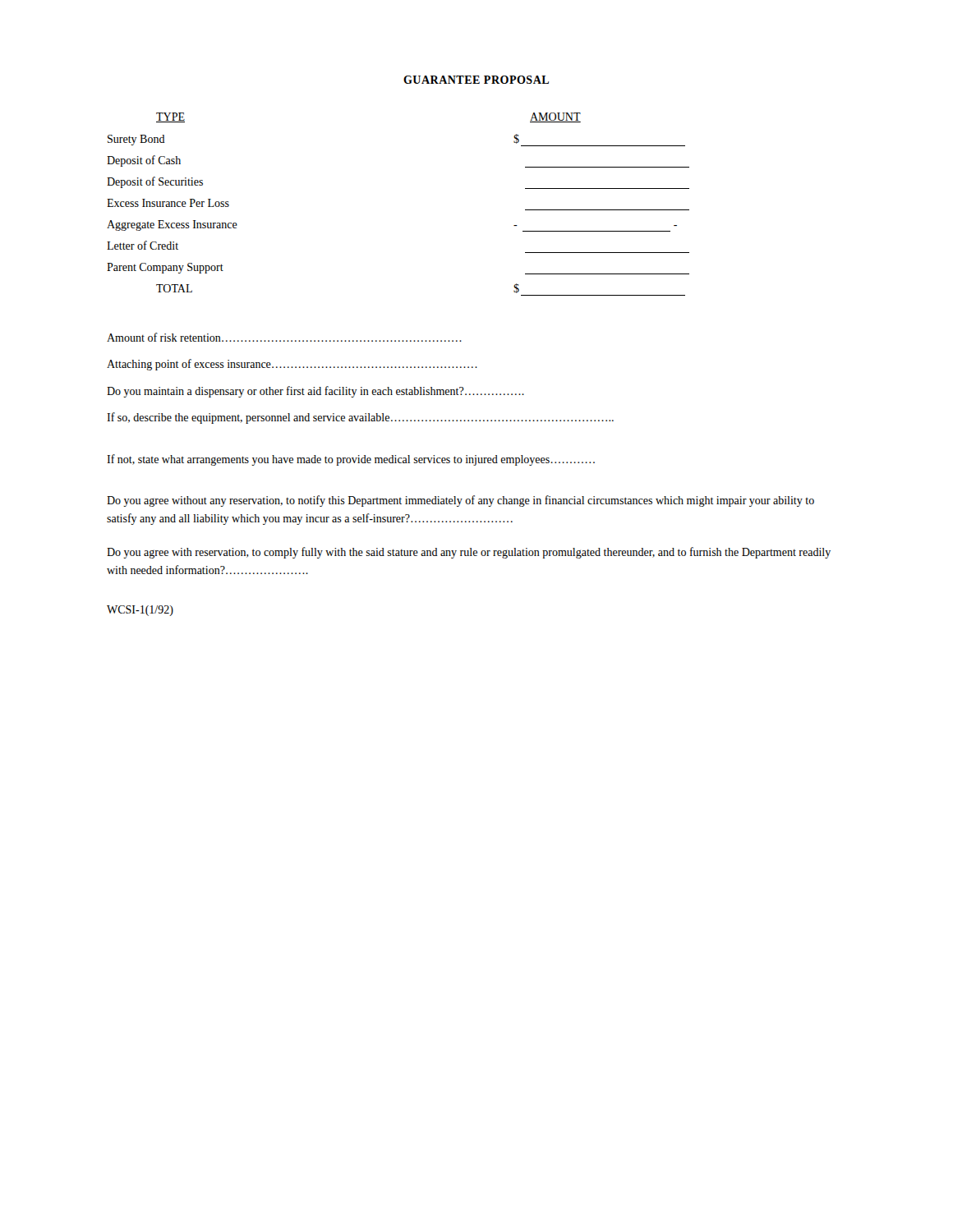Find the text block containing "Do you agree without any reservation, to"
Screen dimensions: 1232x953
460,501
